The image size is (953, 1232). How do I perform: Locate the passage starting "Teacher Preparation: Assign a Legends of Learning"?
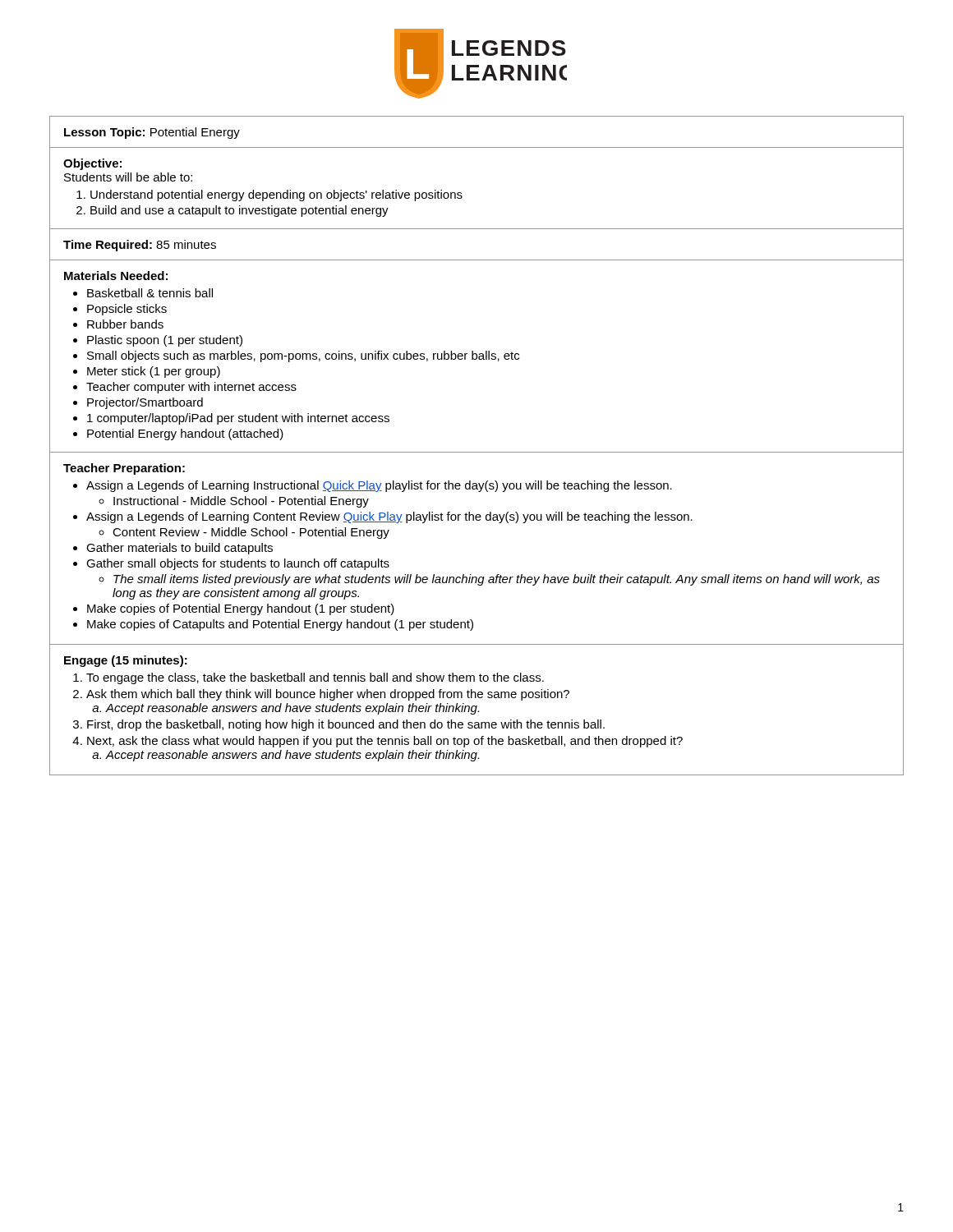pyautogui.click(x=124, y=469)
